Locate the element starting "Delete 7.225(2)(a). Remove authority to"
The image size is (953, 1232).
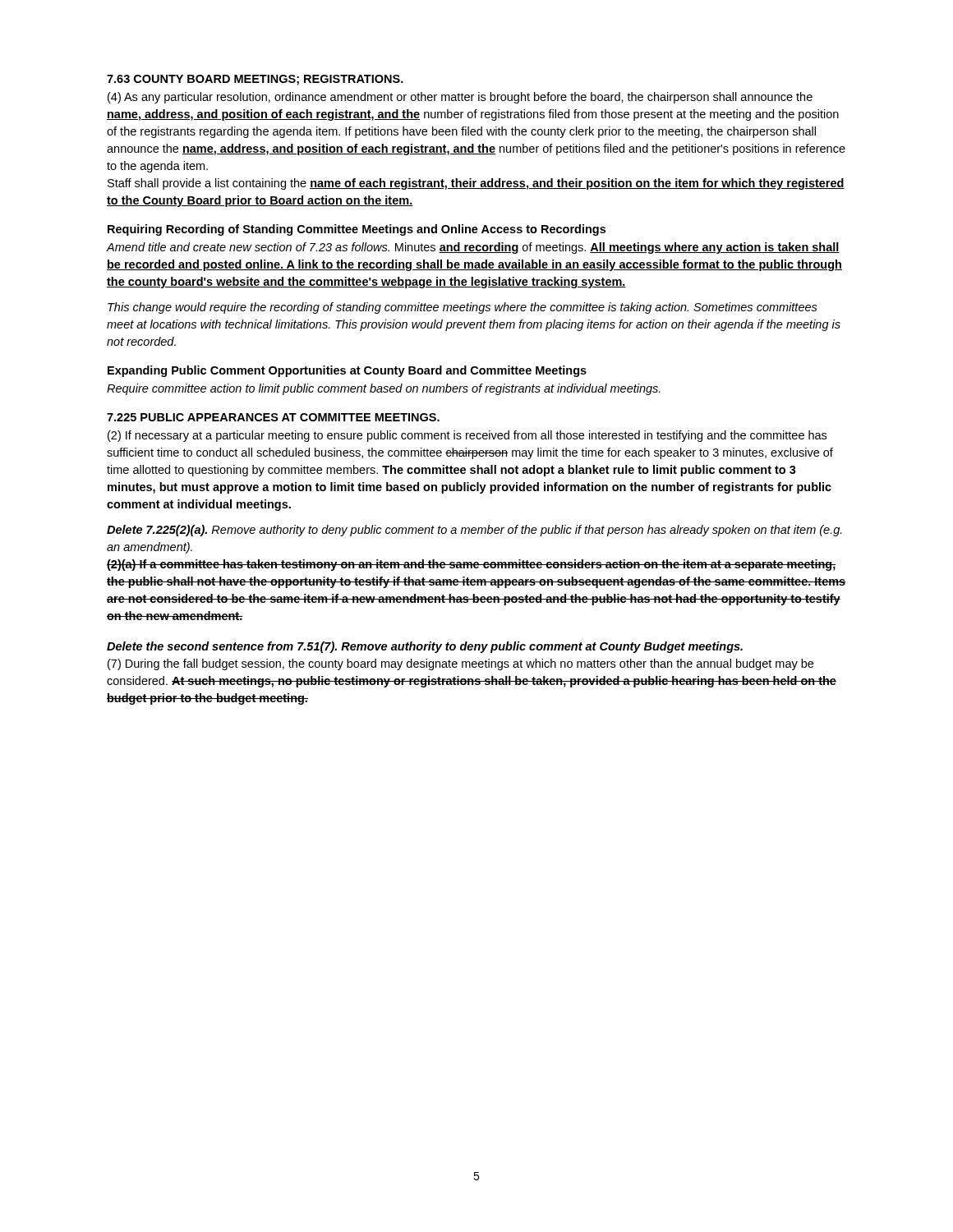pyautogui.click(x=476, y=574)
